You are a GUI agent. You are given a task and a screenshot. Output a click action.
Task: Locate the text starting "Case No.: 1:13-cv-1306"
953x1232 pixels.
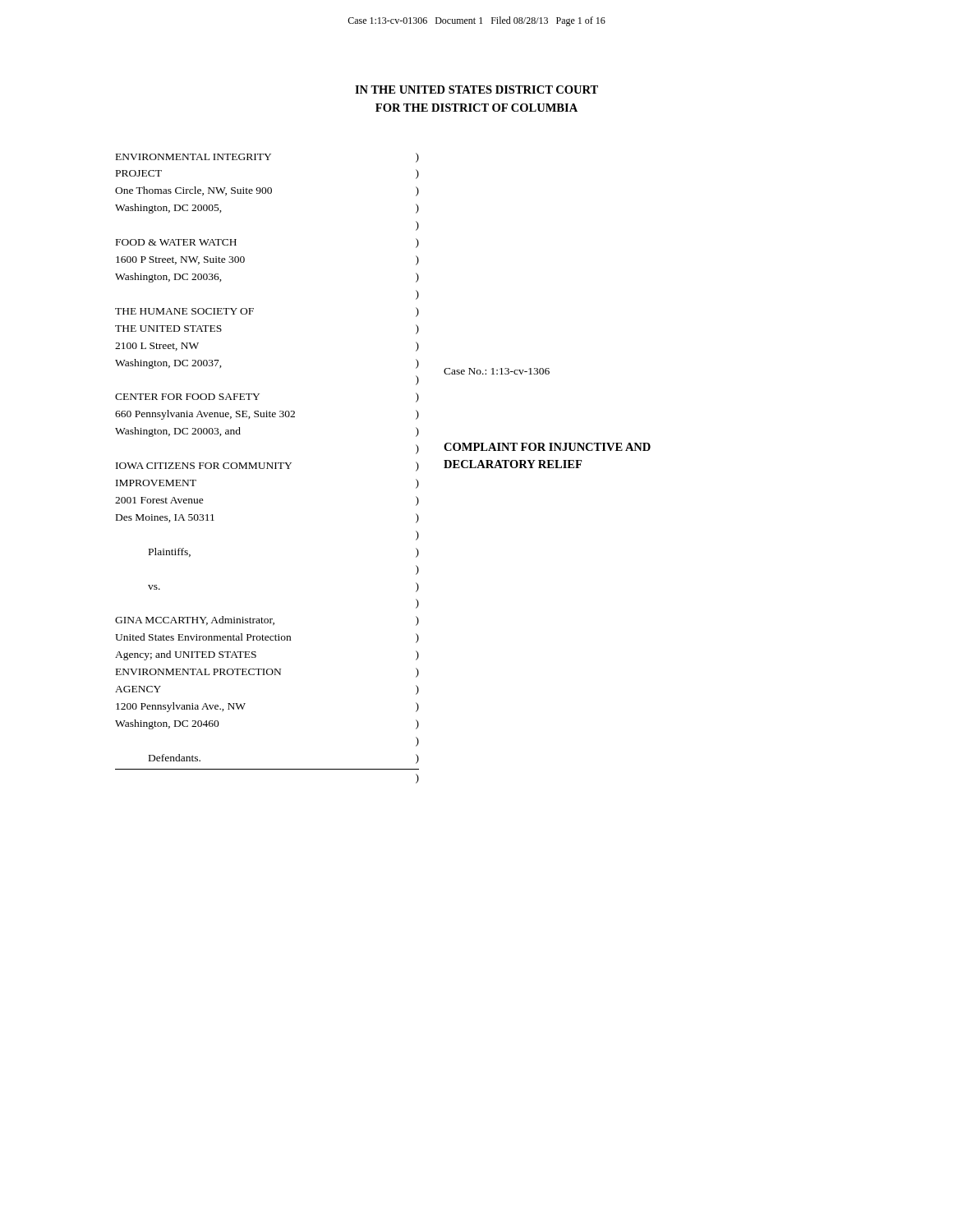pos(497,370)
